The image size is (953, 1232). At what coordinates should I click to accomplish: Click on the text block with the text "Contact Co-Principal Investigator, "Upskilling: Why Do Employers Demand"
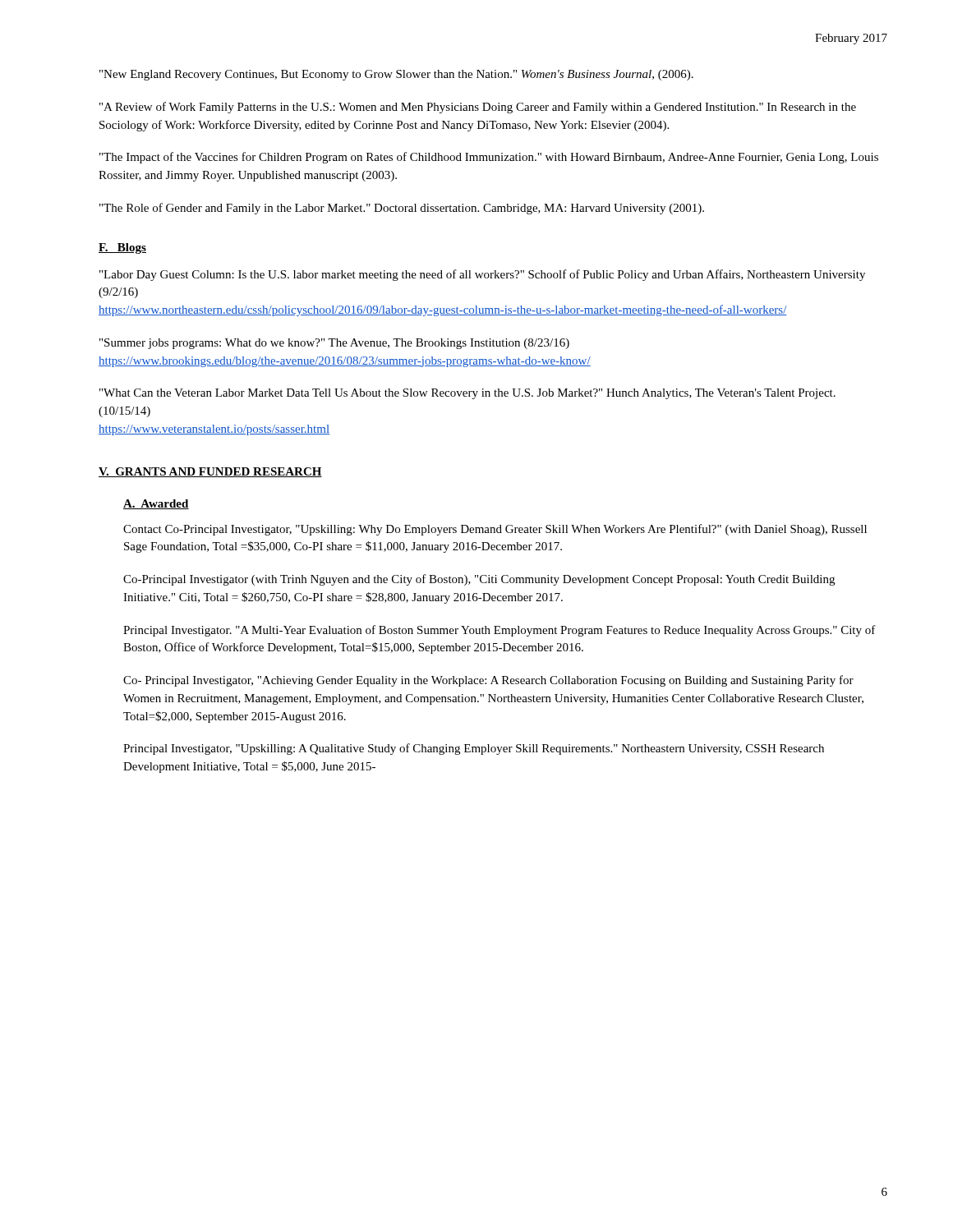coord(495,537)
